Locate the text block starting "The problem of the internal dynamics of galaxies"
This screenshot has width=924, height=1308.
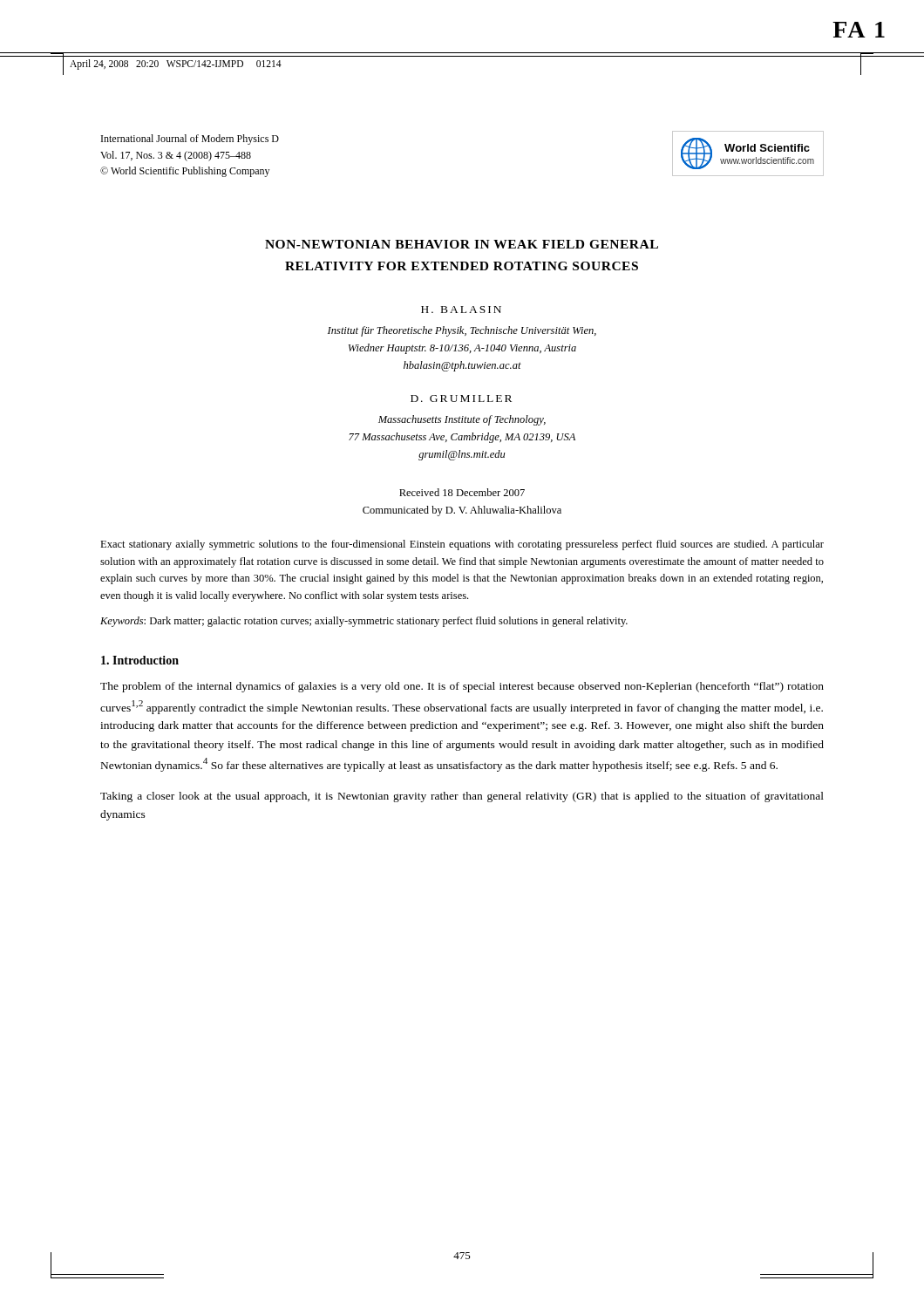pyautogui.click(x=462, y=725)
